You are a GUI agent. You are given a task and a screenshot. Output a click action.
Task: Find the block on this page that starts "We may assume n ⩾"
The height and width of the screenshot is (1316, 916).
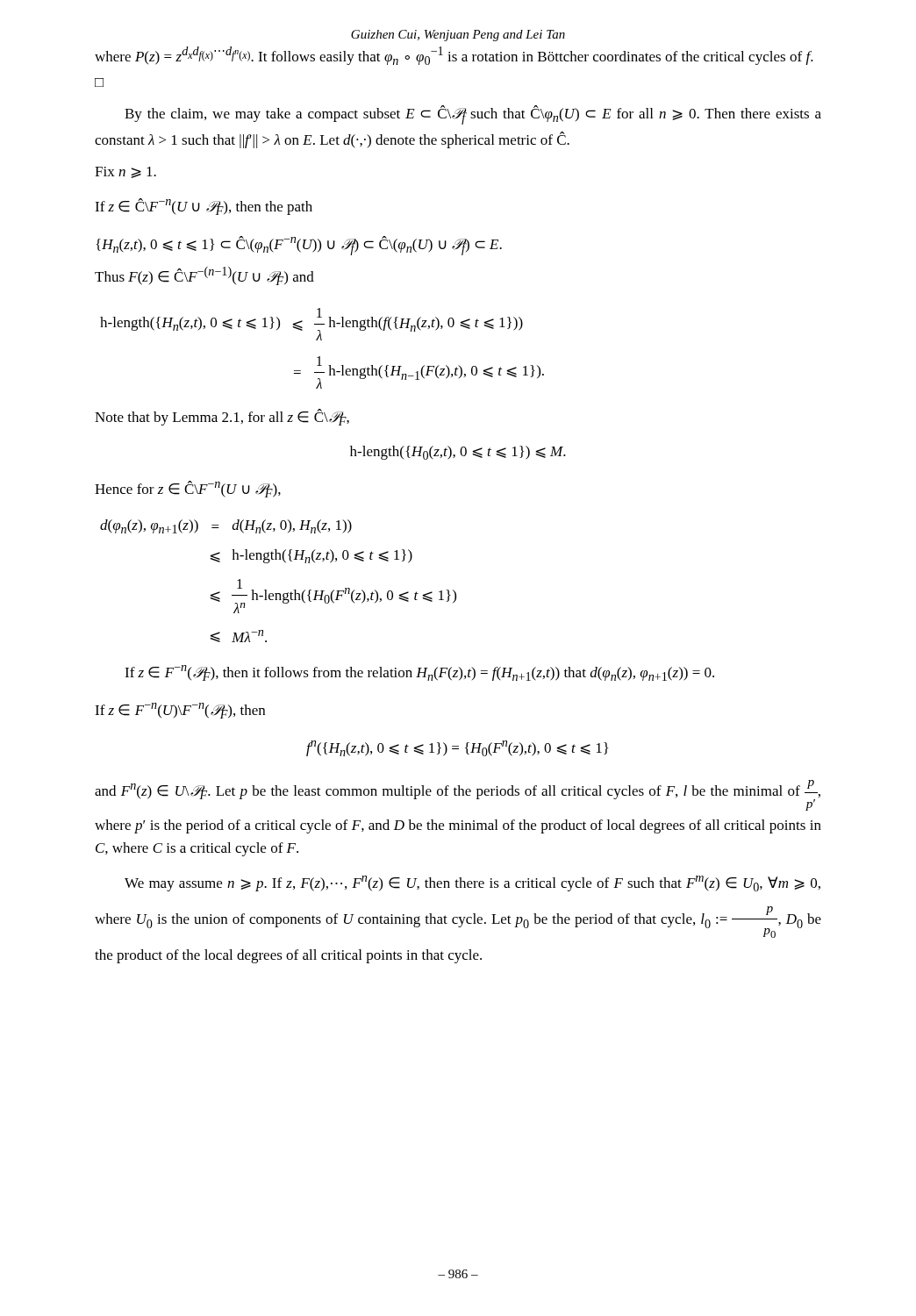pos(458,918)
